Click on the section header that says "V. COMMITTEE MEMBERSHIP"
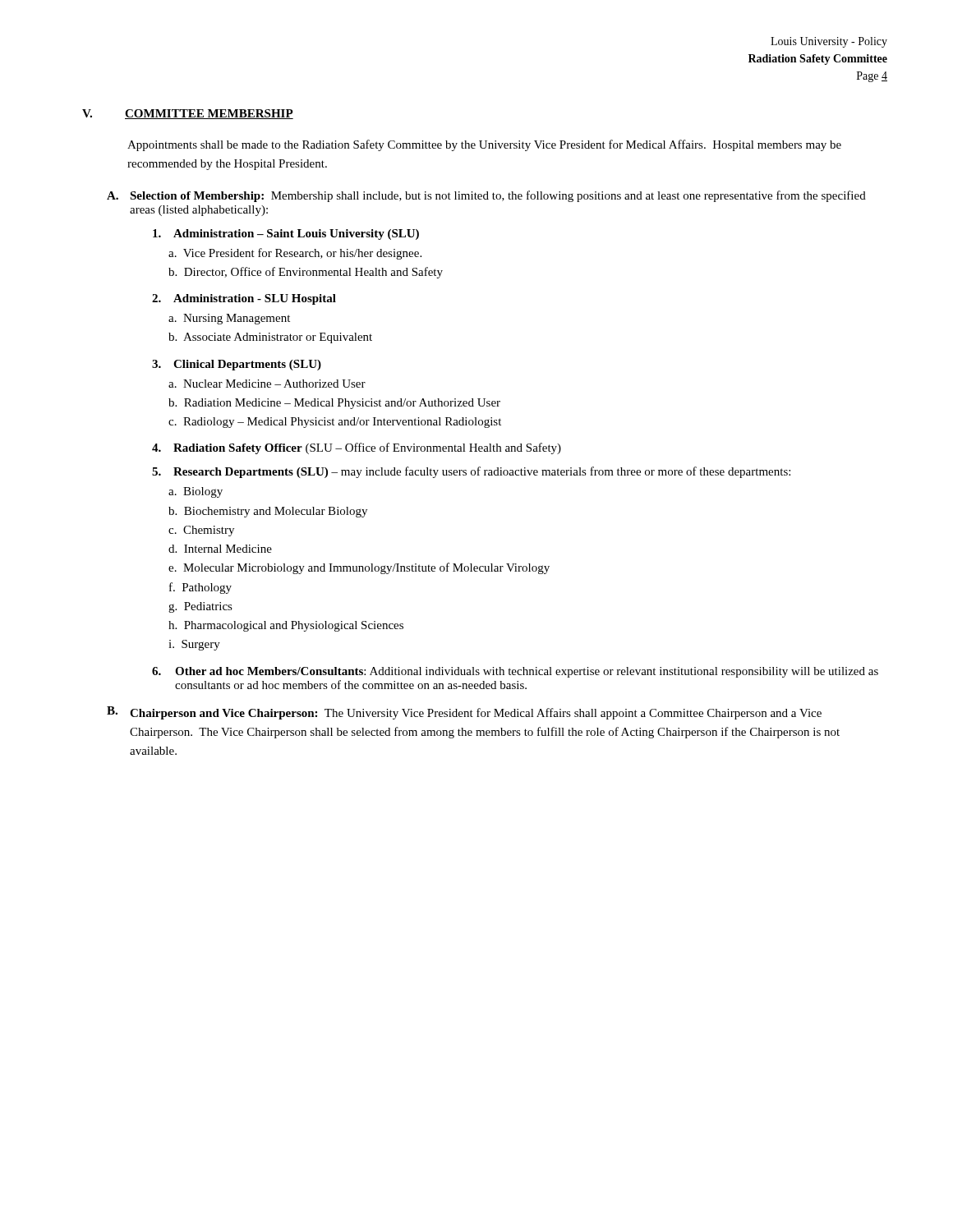Screen dimensions: 1232x953 (188, 114)
